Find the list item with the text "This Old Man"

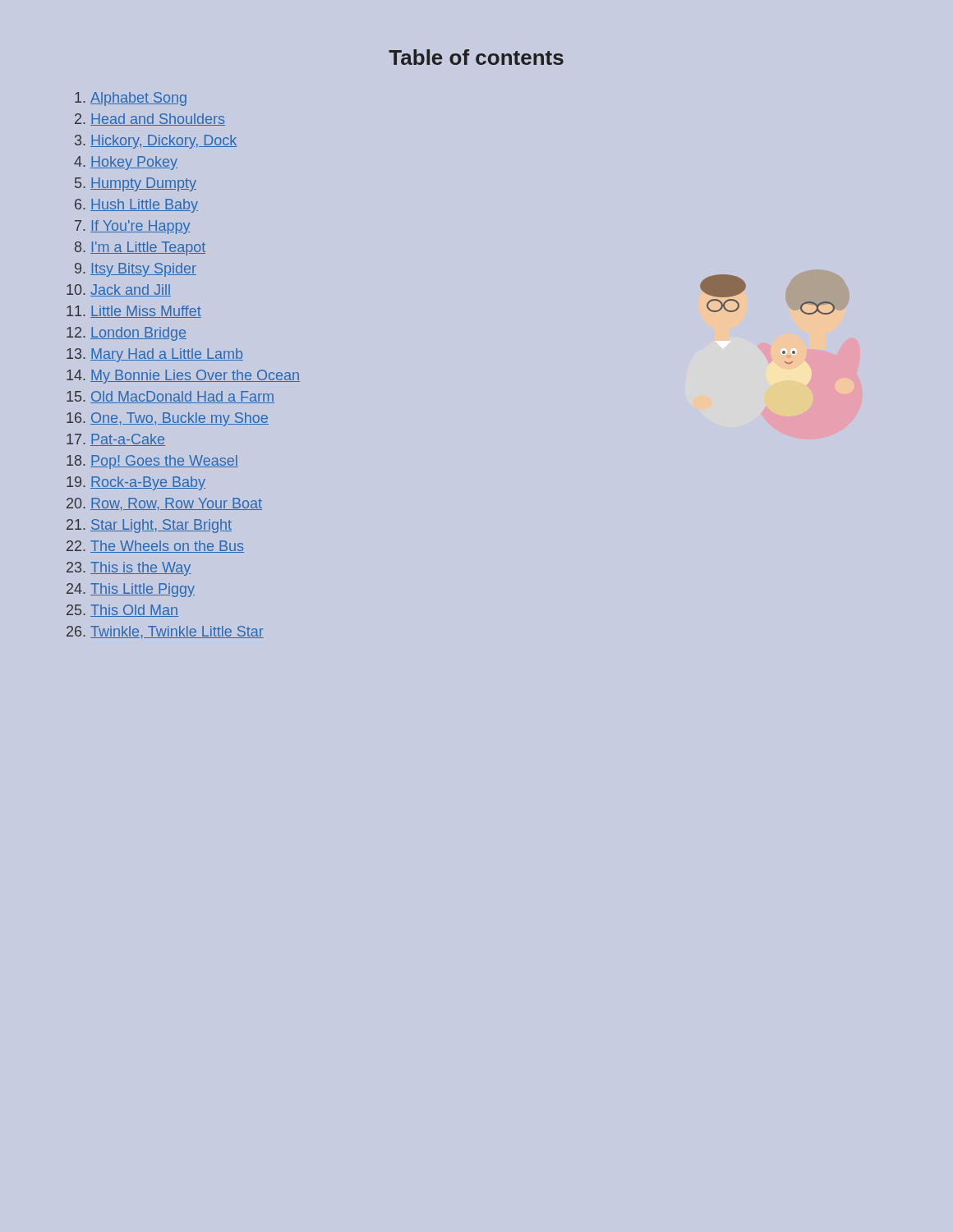click(134, 610)
